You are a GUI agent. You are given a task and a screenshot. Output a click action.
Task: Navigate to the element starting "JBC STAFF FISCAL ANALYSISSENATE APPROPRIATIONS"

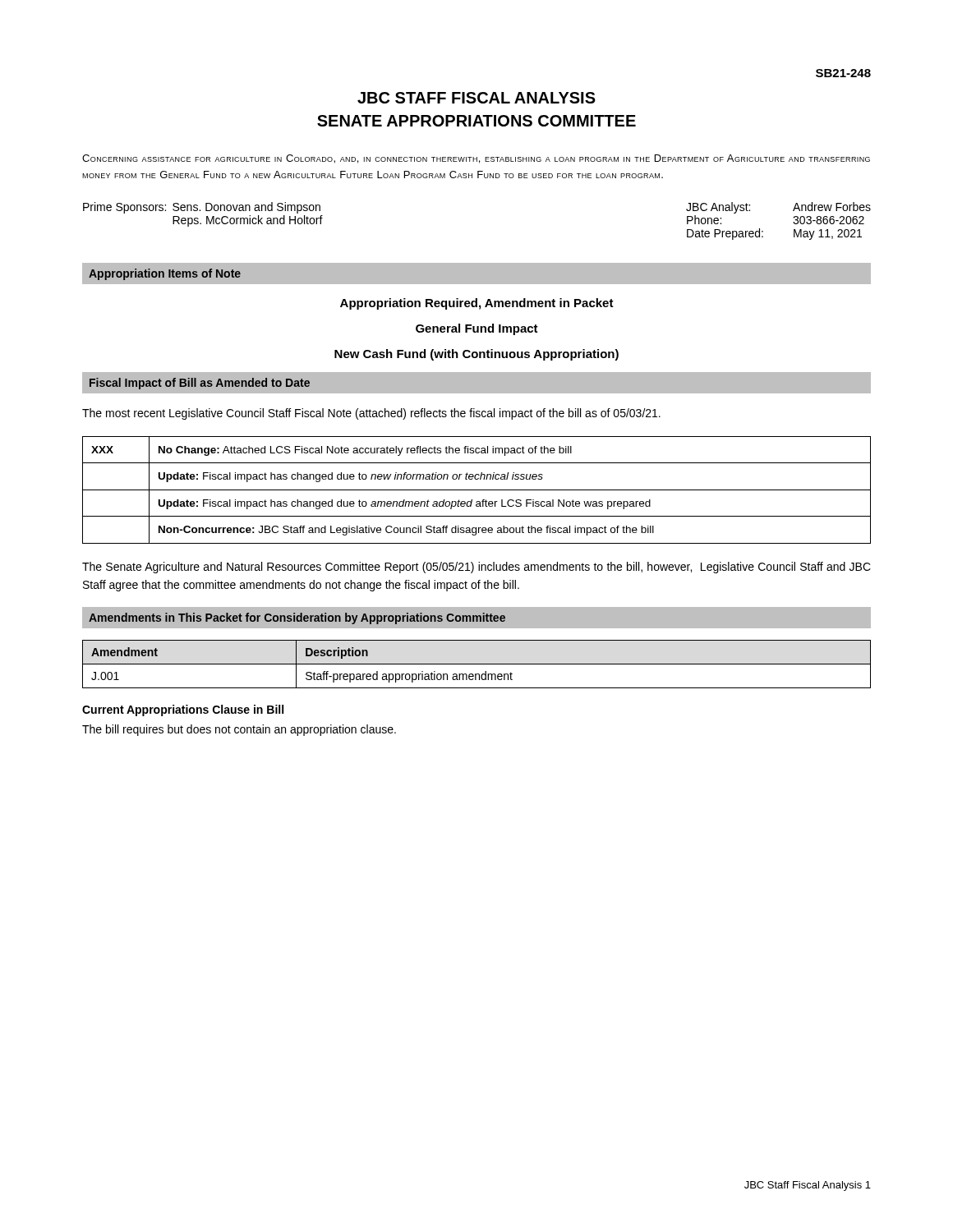tap(476, 109)
